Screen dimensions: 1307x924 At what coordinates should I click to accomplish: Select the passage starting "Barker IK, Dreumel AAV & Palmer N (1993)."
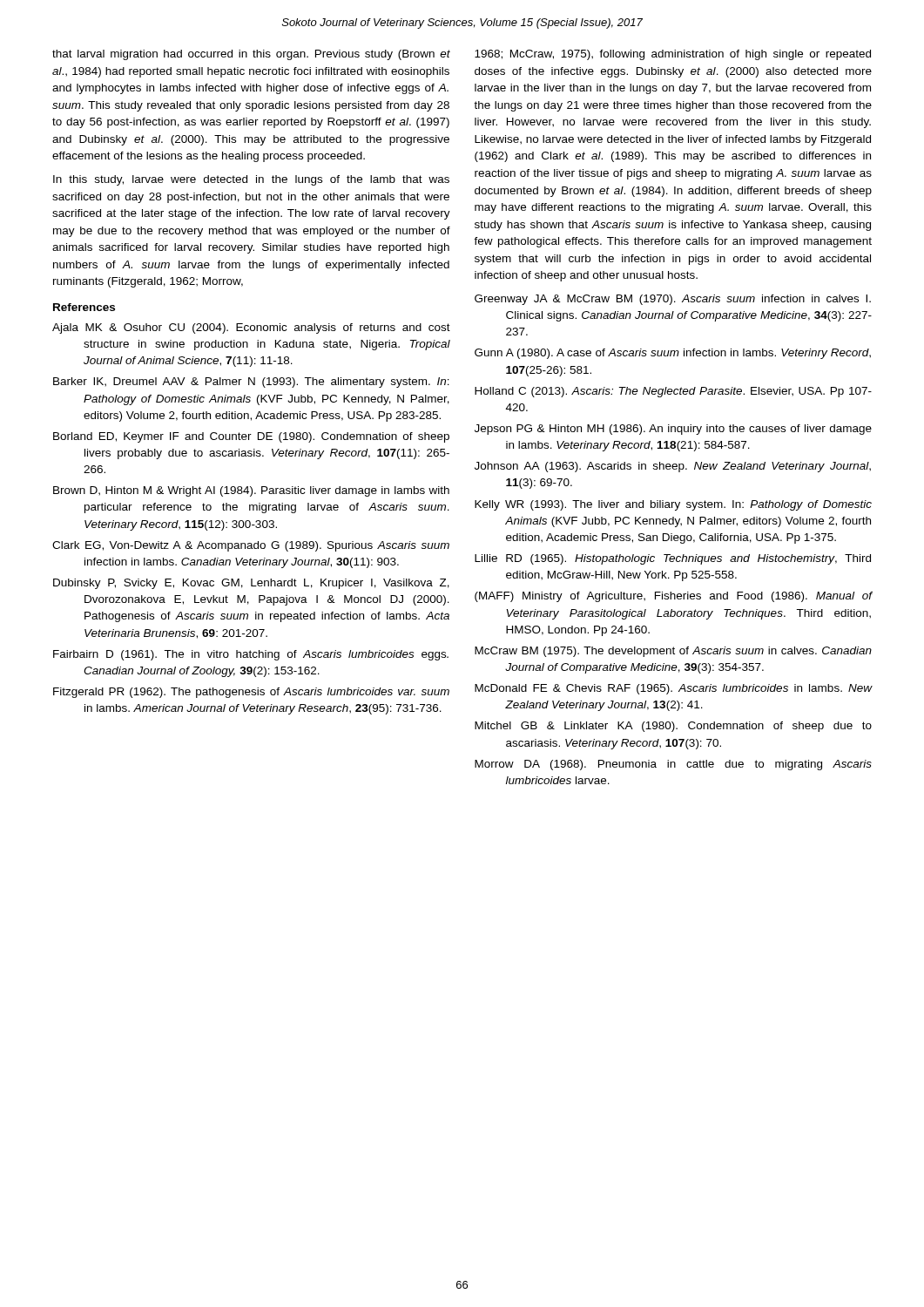pos(251,398)
